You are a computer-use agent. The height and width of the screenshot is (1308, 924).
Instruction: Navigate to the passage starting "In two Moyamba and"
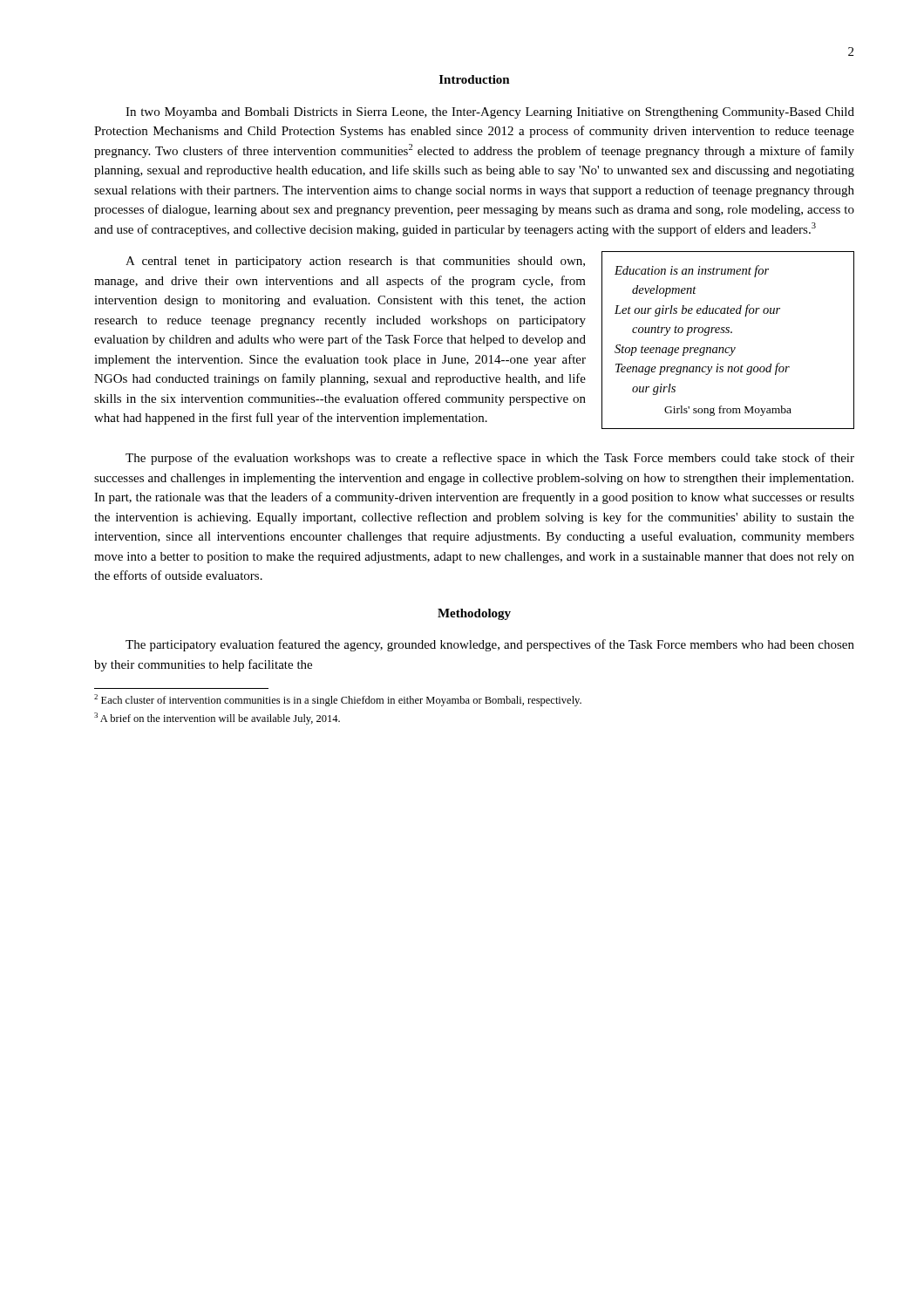pyautogui.click(x=474, y=170)
